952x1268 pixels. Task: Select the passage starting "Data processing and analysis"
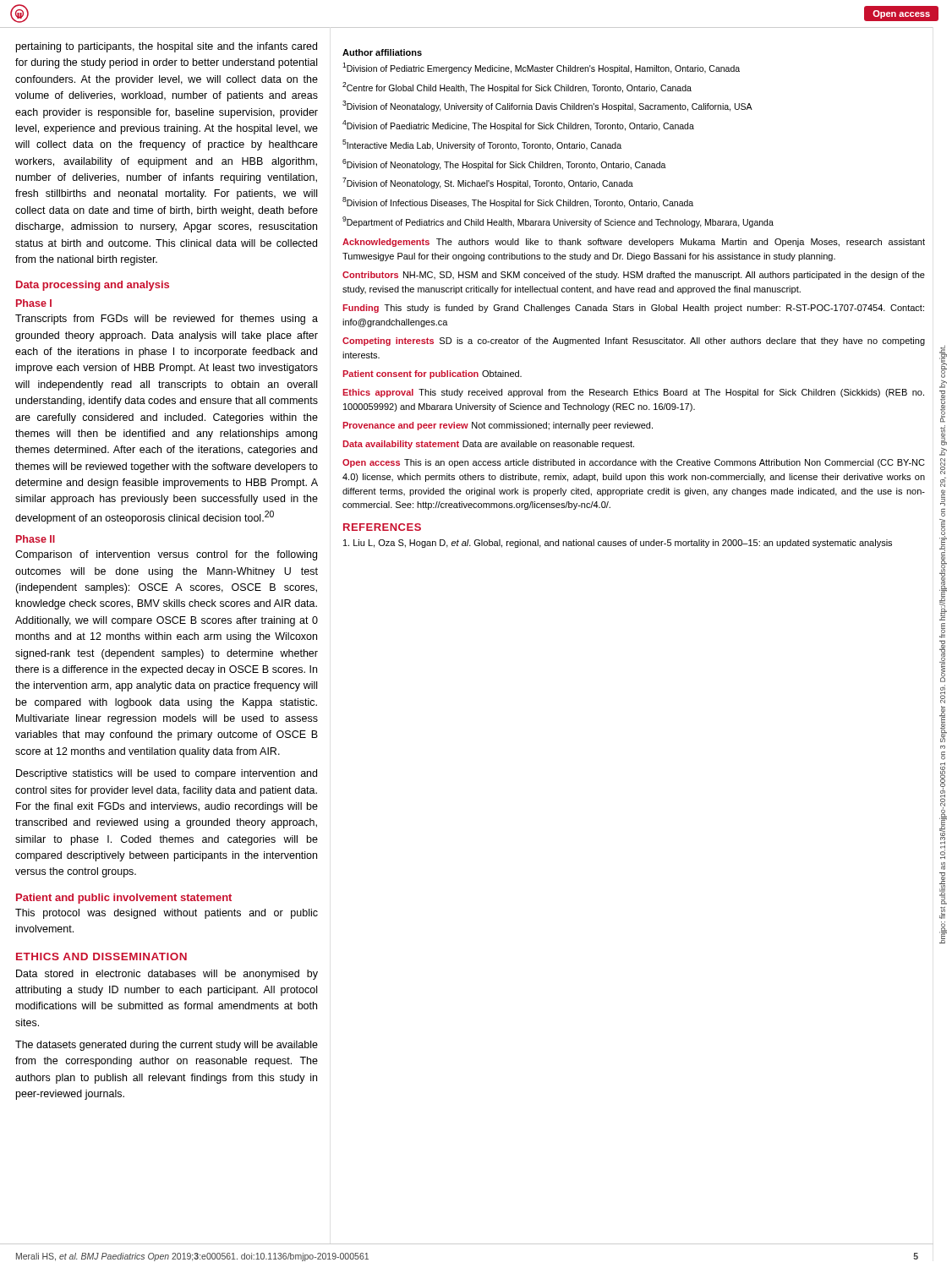point(167,285)
